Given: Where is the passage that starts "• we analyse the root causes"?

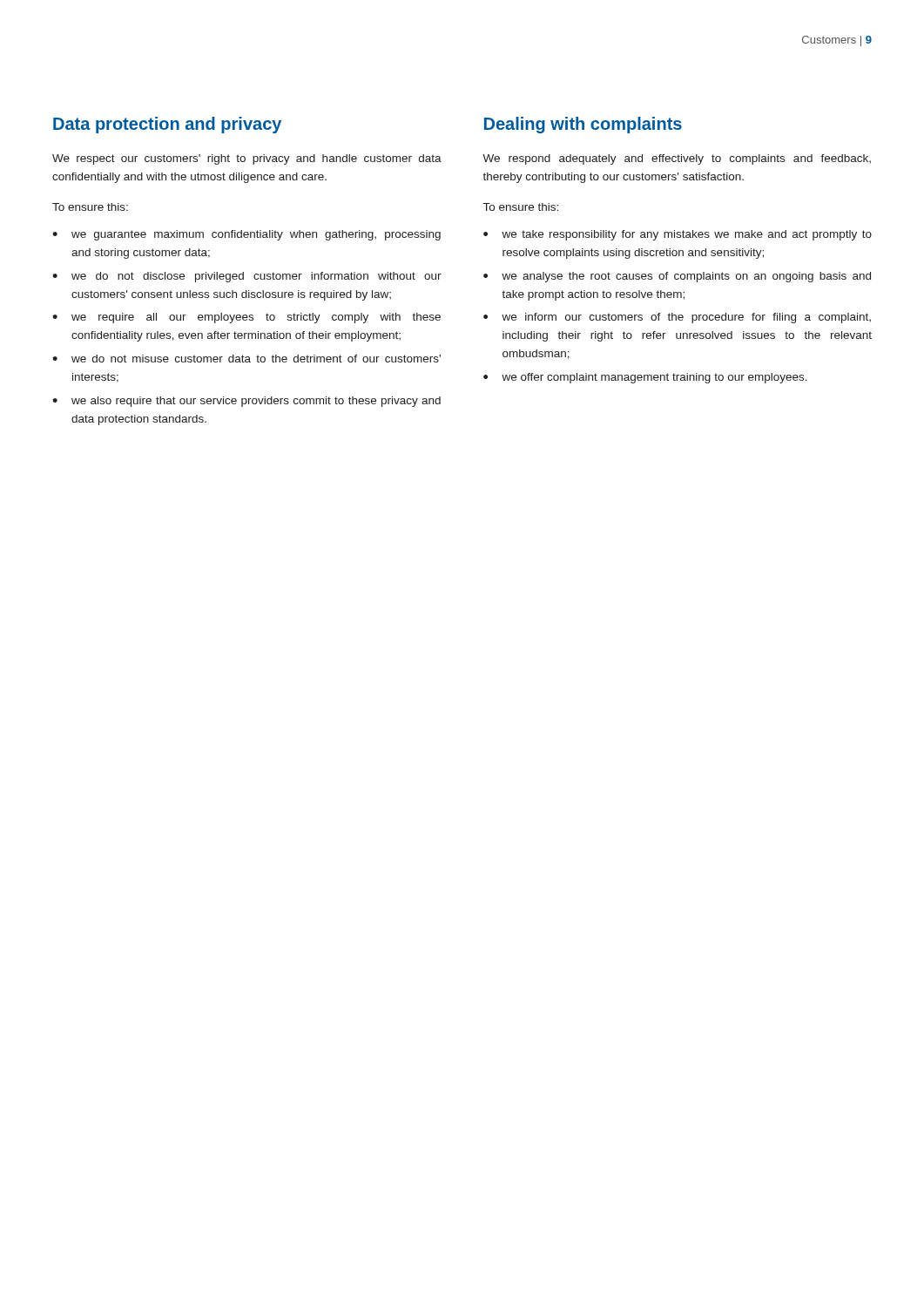Looking at the screenshot, I should 677,285.
